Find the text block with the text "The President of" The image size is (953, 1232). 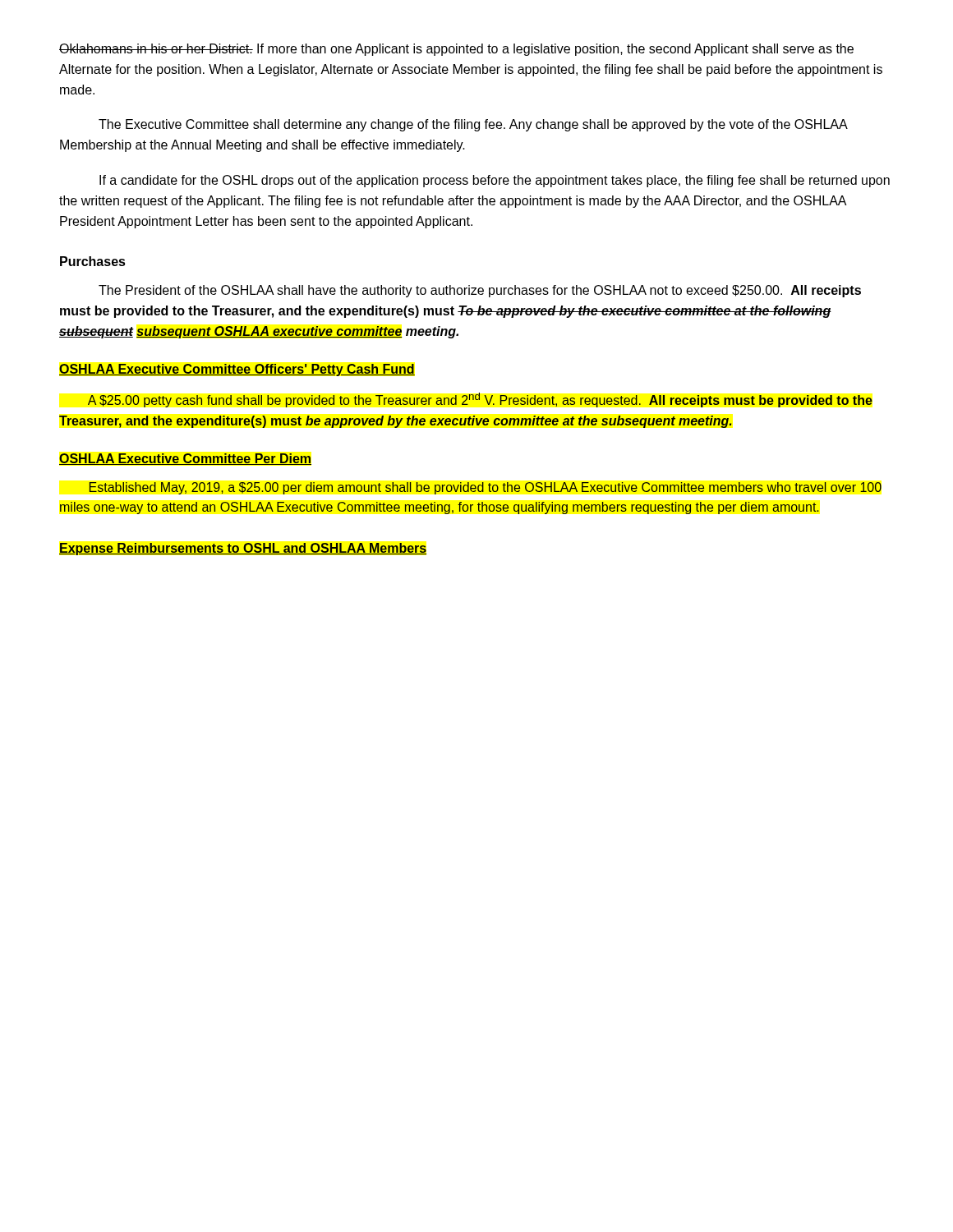(460, 311)
